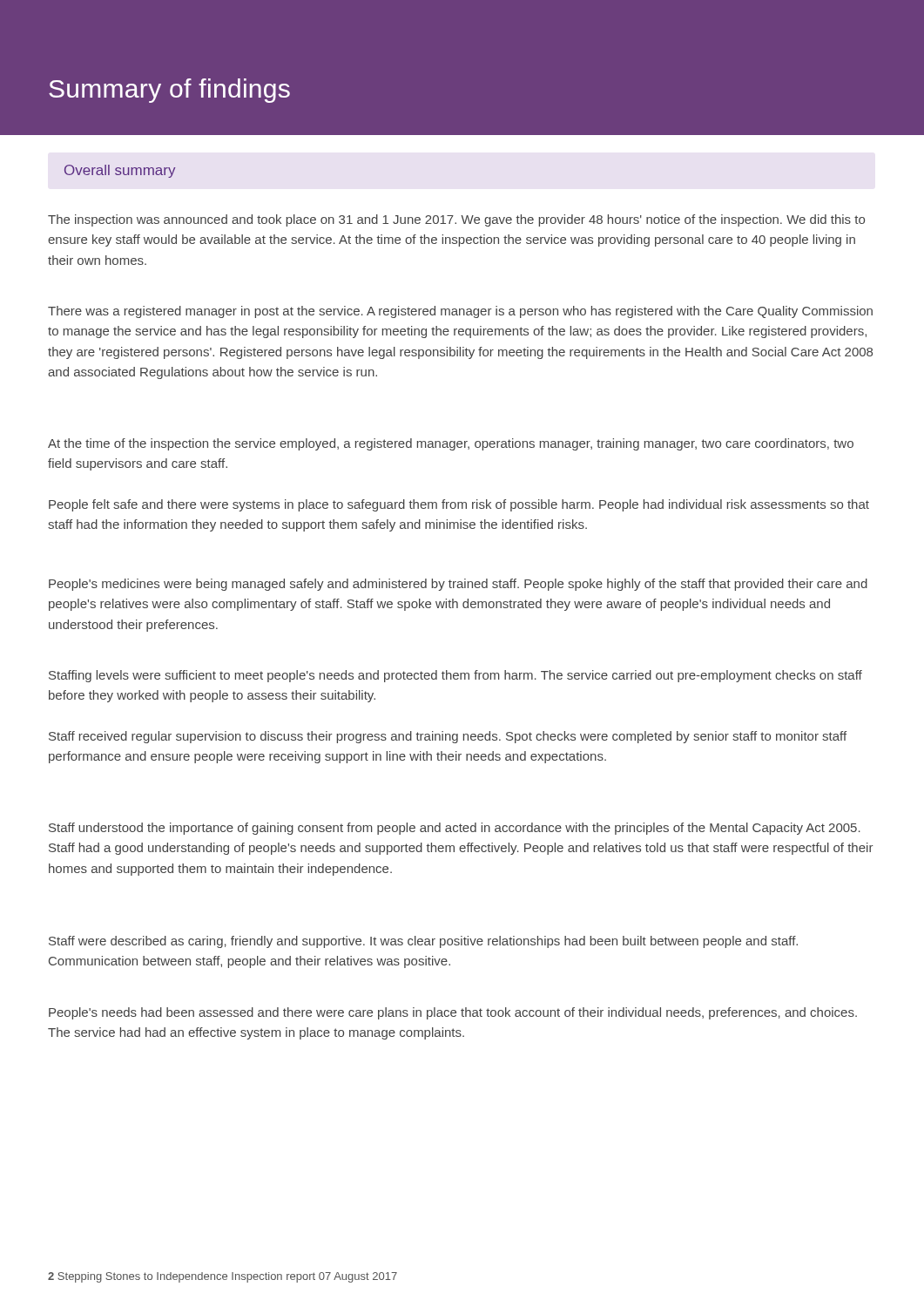
Task: Locate the block of text that opens with "People's medicines were being managed safely and administered"
Action: click(x=458, y=604)
